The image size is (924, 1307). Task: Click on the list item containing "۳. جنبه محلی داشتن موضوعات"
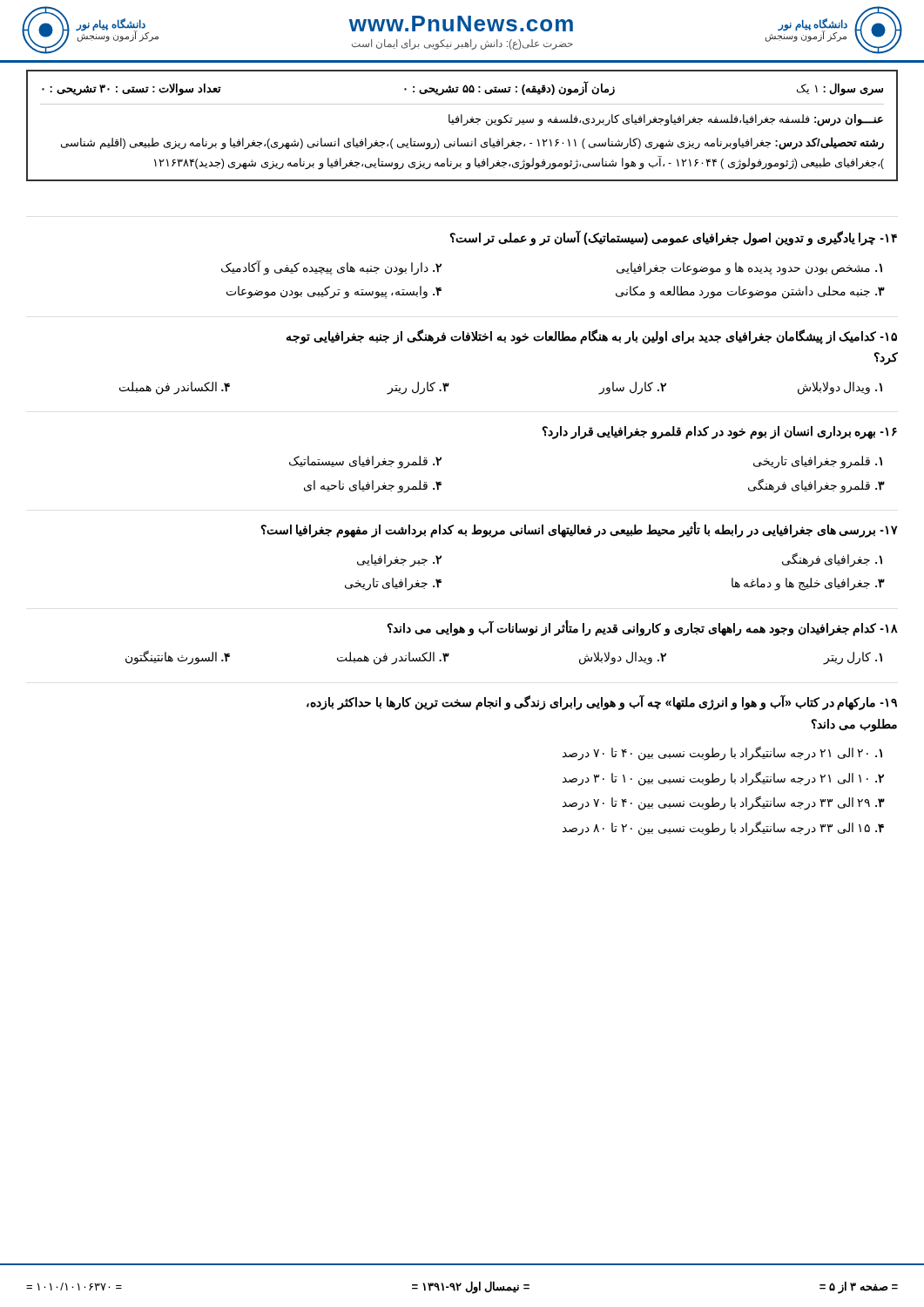pos(750,292)
